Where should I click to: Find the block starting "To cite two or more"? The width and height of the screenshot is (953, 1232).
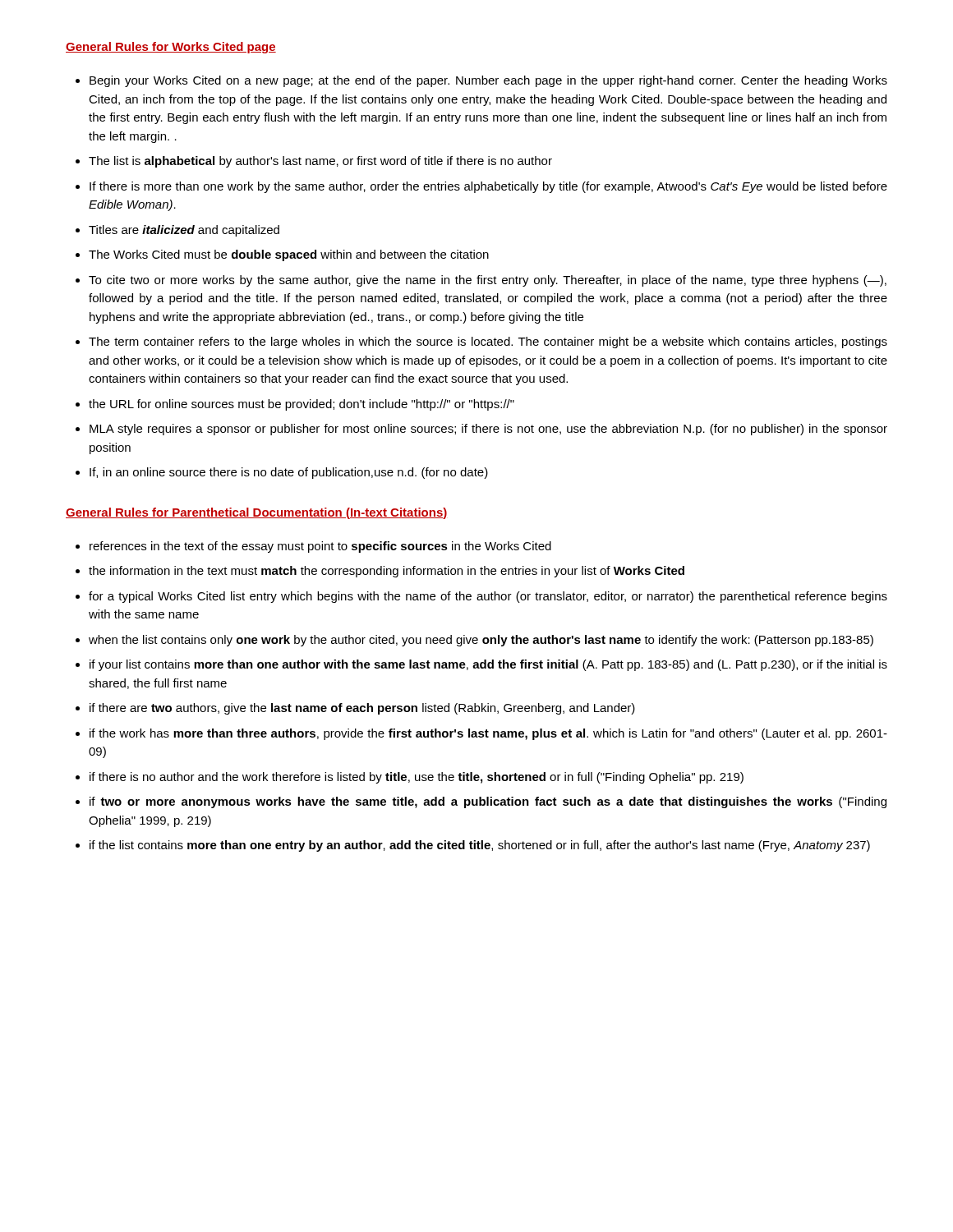[x=488, y=298]
